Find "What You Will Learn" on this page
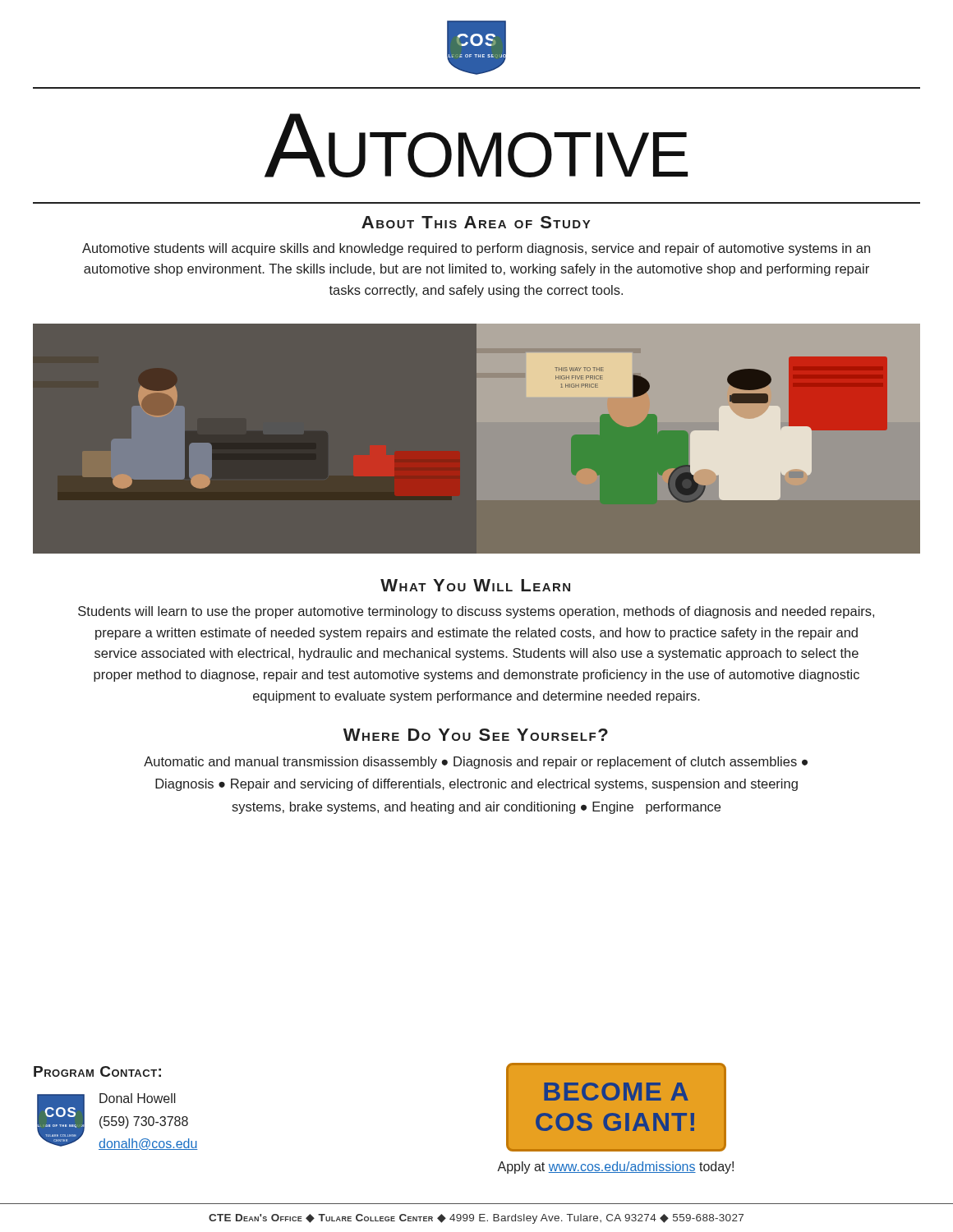 (x=476, y=584)
